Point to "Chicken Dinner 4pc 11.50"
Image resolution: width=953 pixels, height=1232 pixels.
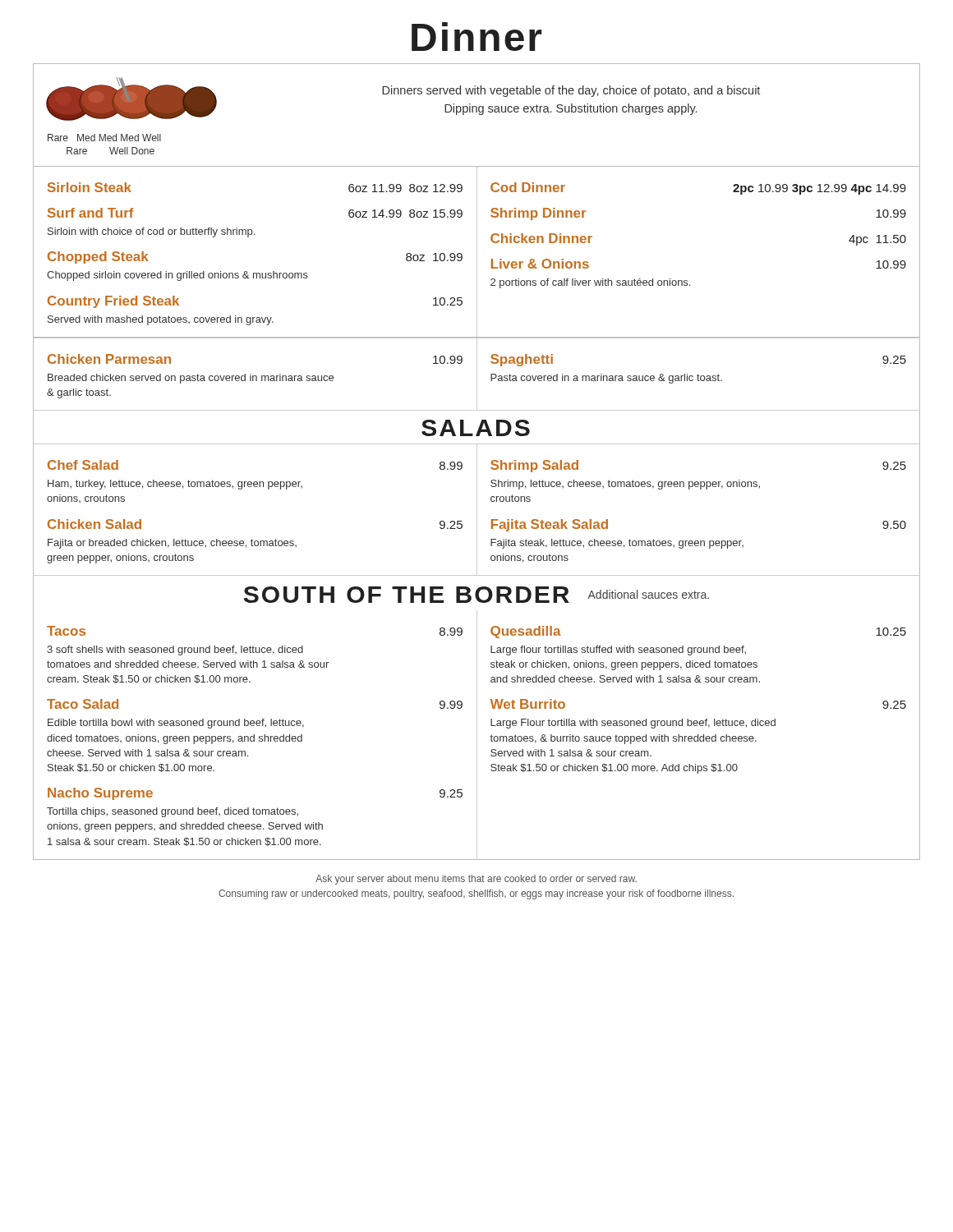click(539, 239)
